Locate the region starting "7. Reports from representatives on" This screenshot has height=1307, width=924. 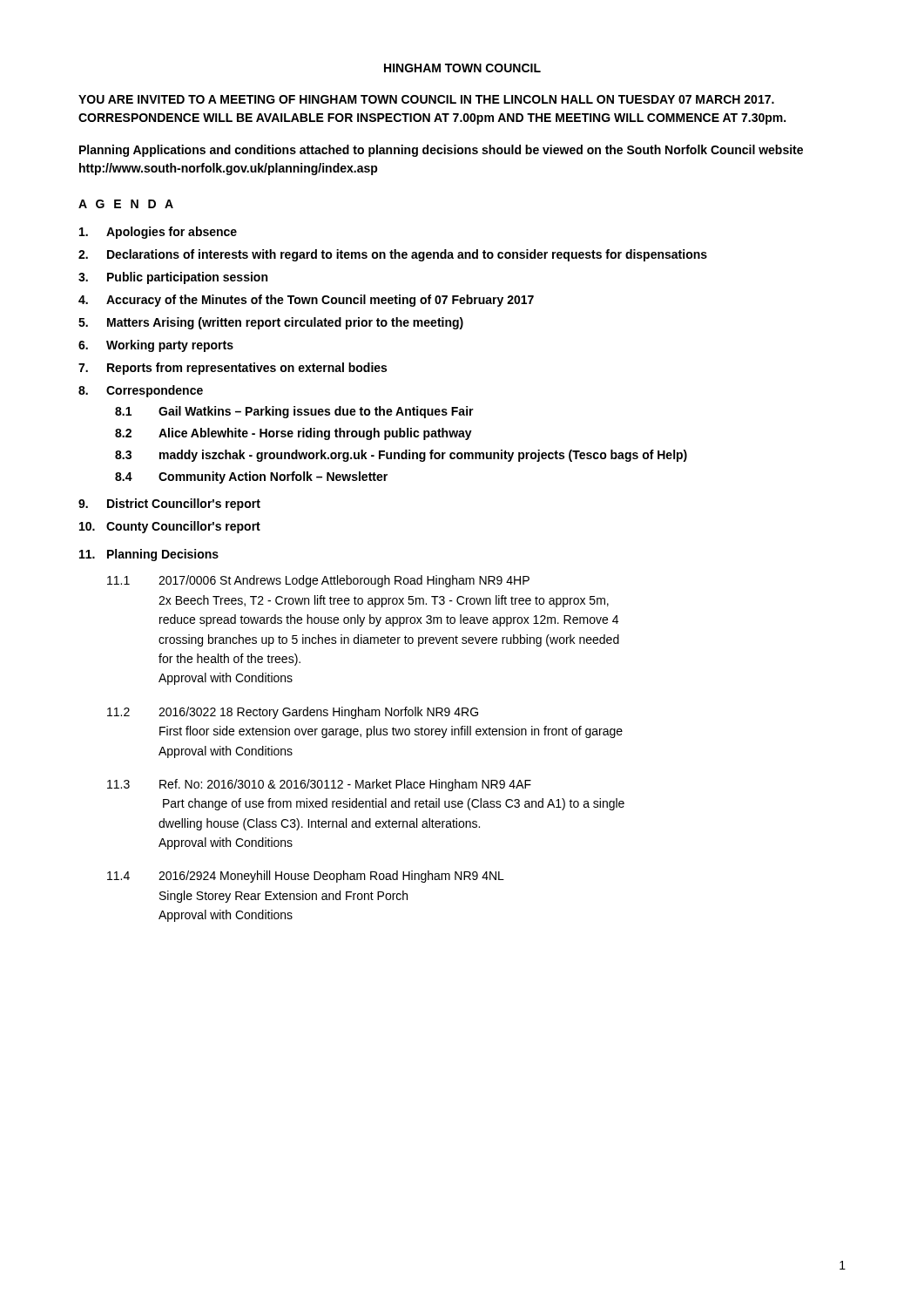click(x=233, y=368)
